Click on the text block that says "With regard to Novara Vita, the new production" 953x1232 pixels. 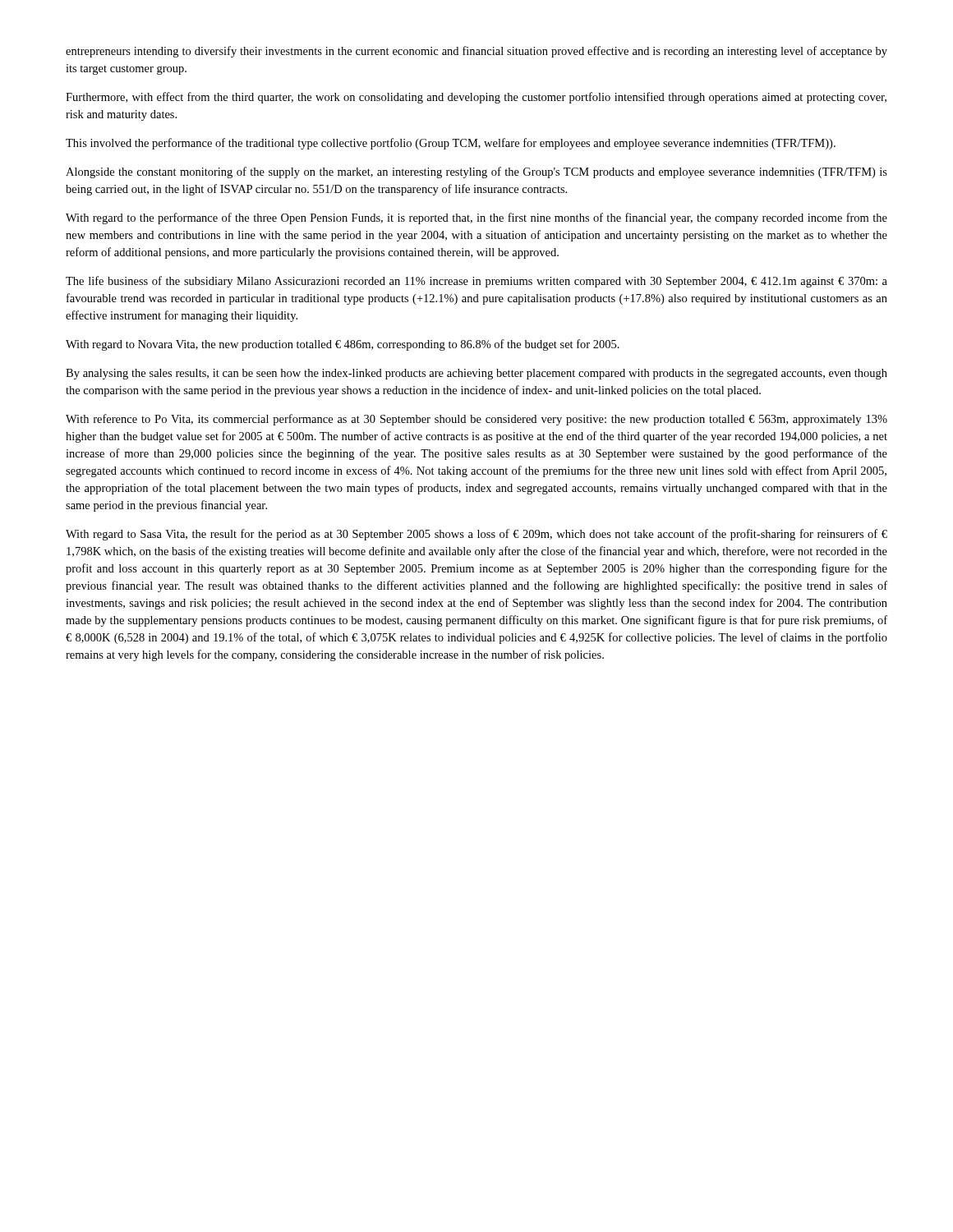click(343, 344)
